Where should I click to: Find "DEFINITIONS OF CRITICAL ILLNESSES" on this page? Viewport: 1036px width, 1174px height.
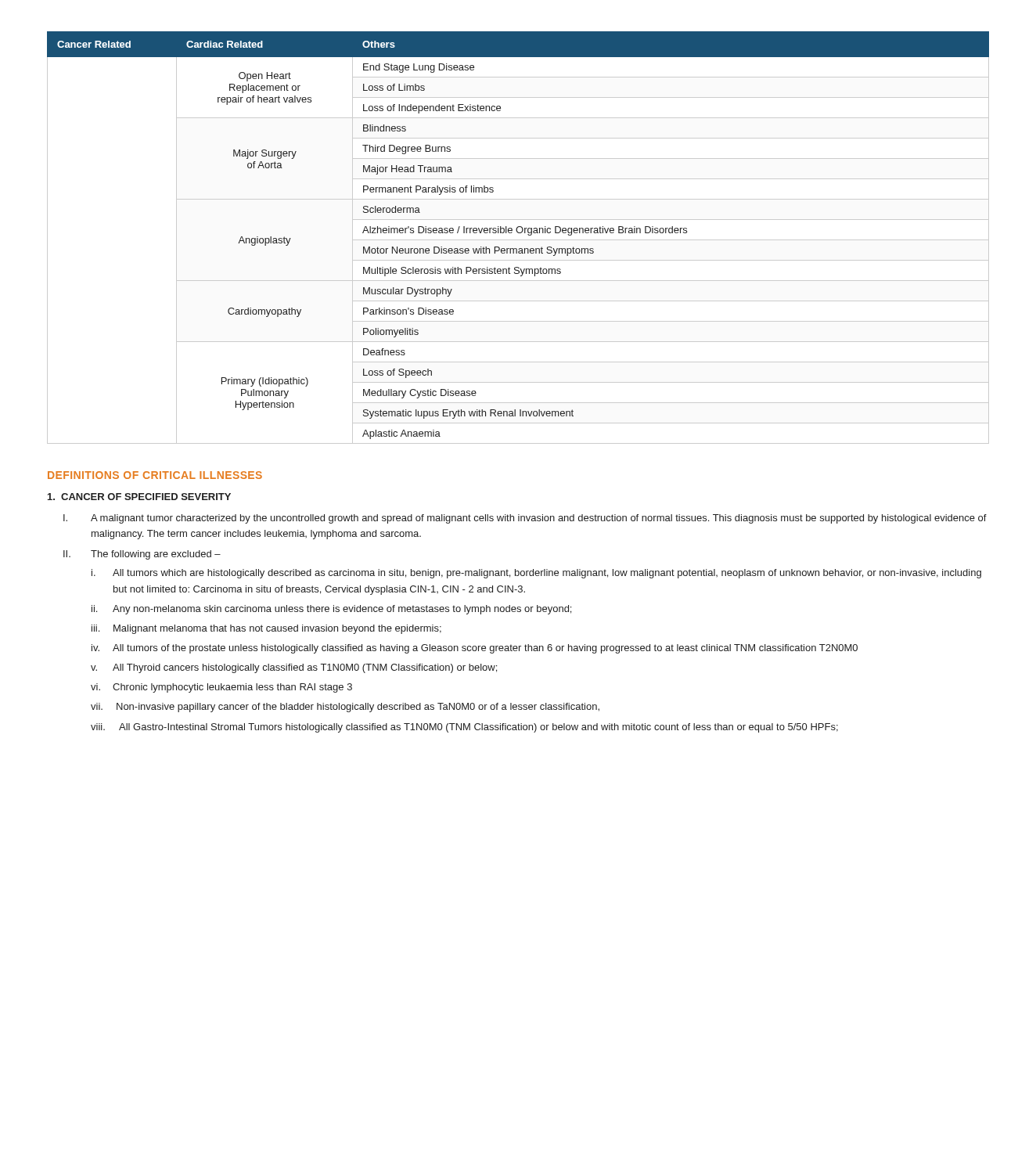coord(155,475)
